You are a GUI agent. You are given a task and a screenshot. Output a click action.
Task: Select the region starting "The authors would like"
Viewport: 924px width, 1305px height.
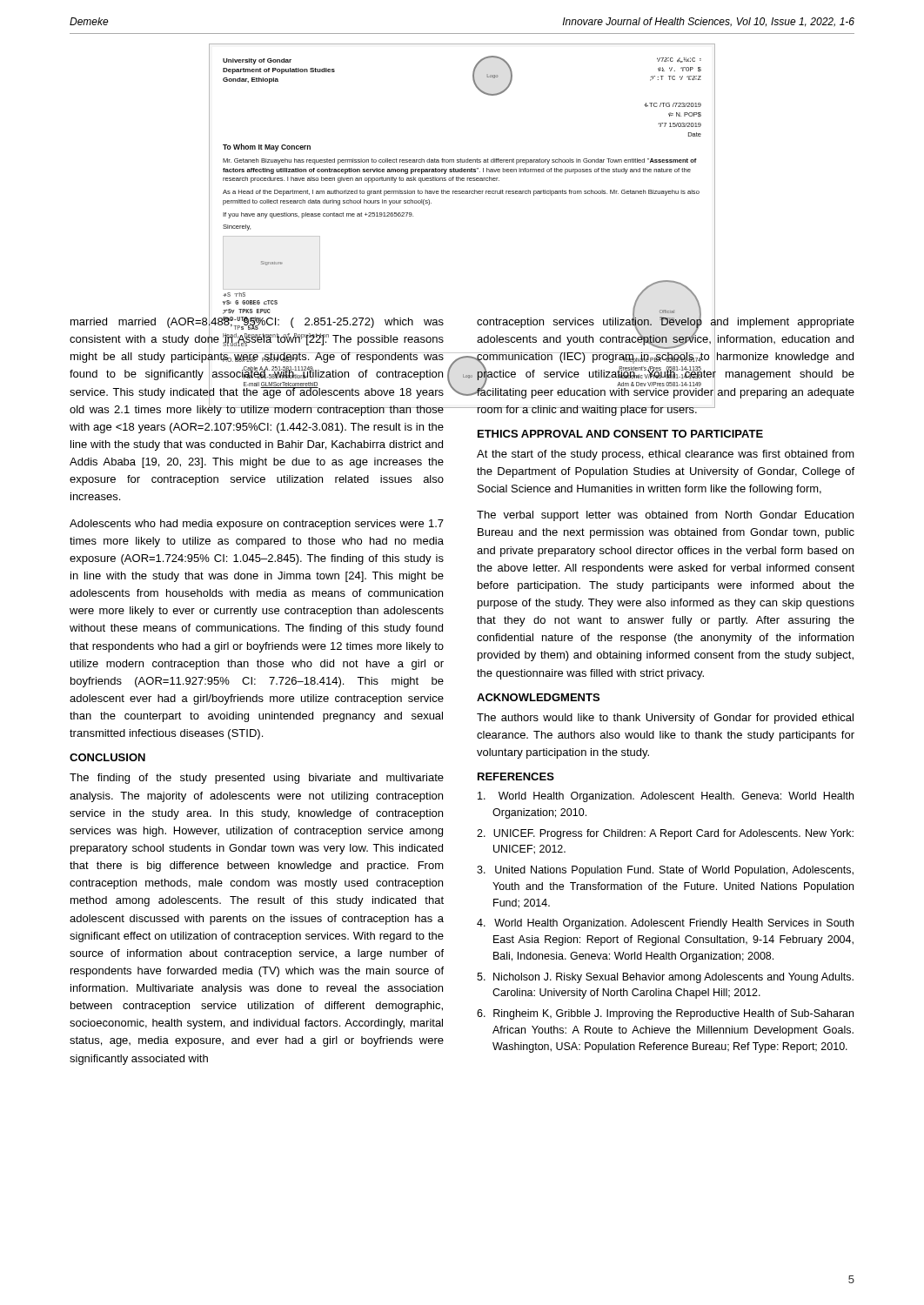pyautogui.click(x=666, y=735)
